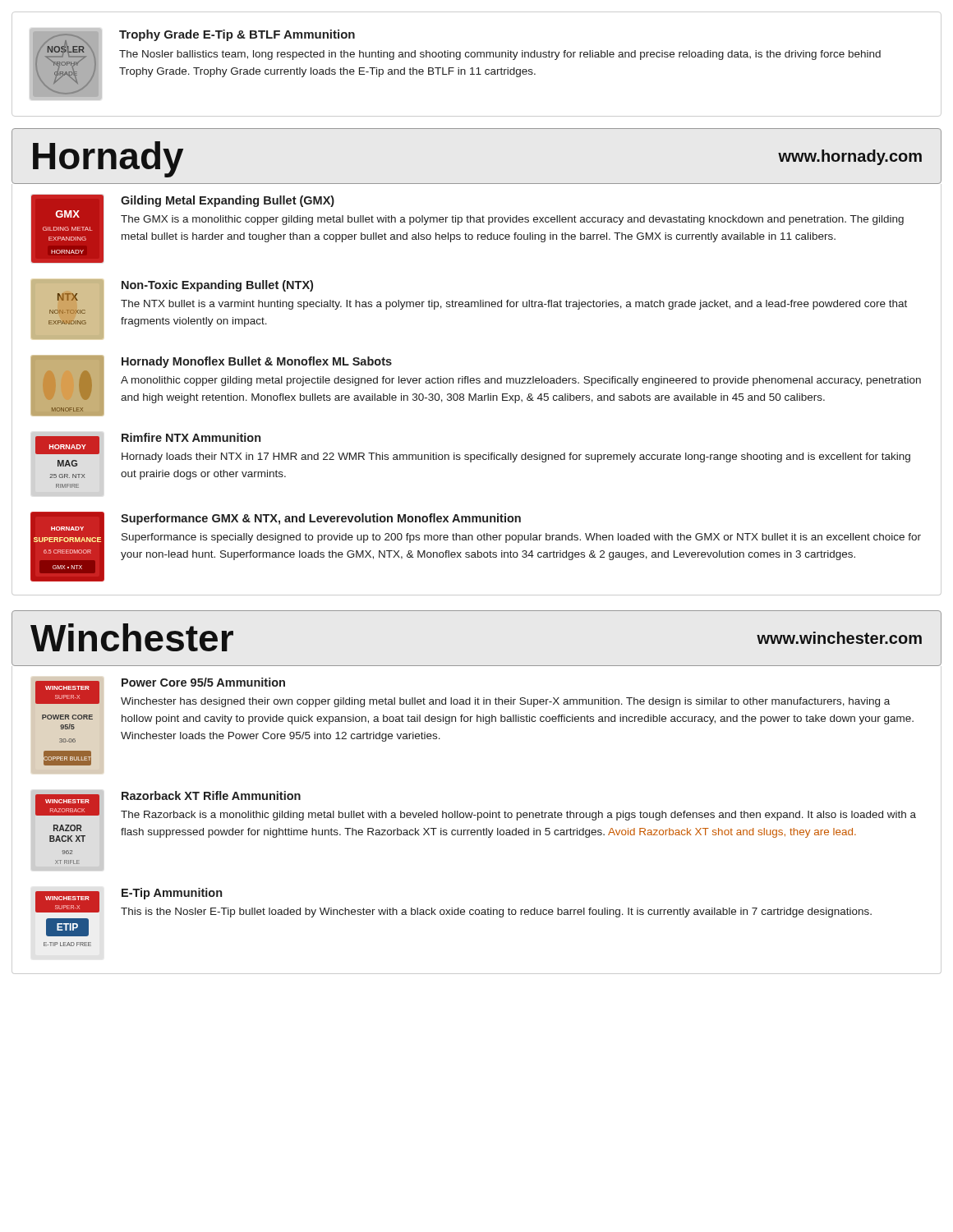The height and width of the screenshot is (1232, 953).
Task: Find the block on this page that starts "The Nosler ballistics team, long respected"
Action: pyautogui.click(x=518, y=63)
